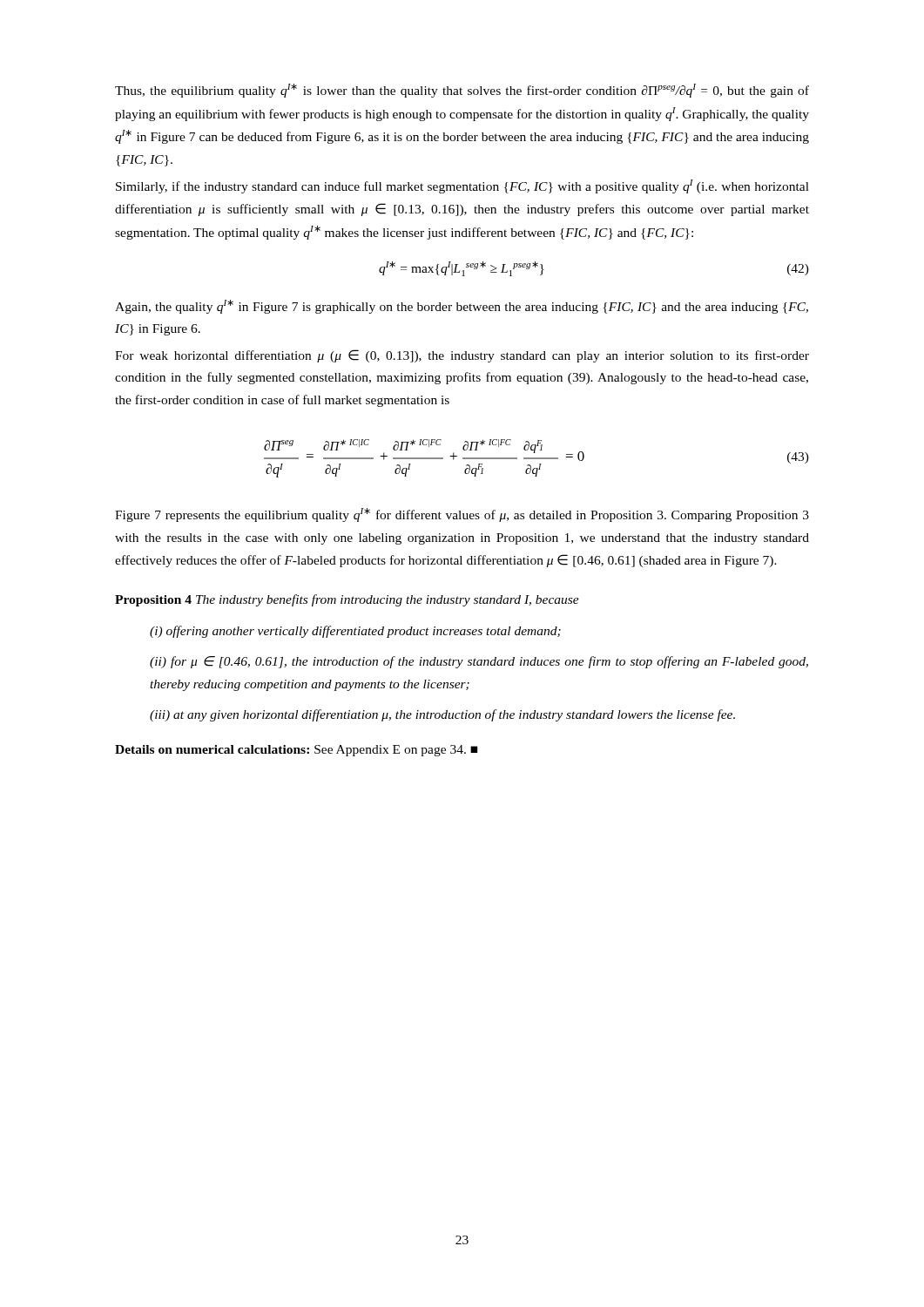Locate the block starting "(iii) at any given horizontal differentiation"

pos(443,714)
